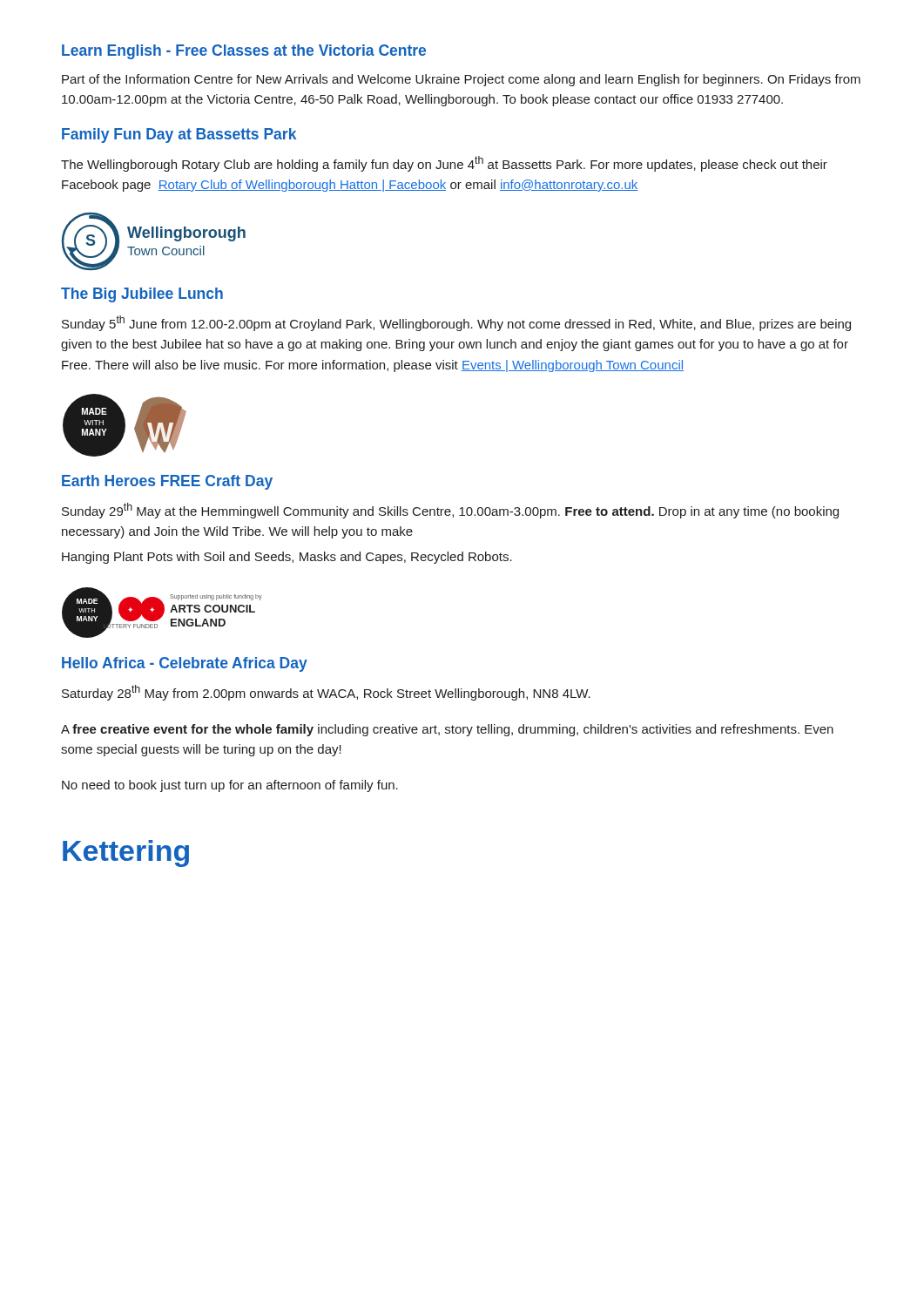Select the region starting "Family Fun Day at"
This screenshot has height=1307, width=924.
pyautogui.click(x=179, y=134)
